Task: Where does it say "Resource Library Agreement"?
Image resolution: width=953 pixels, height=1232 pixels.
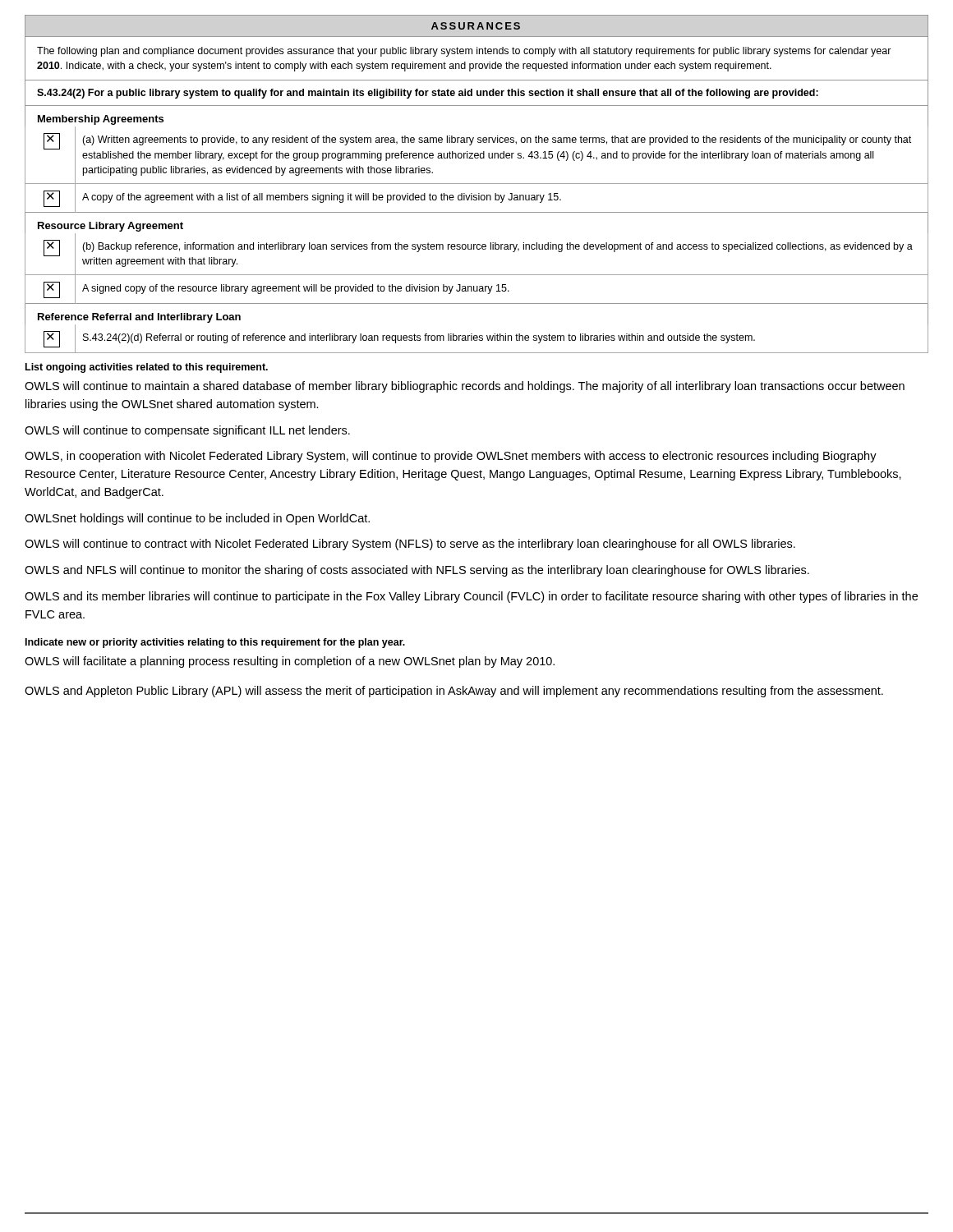Action: point(110,225)
